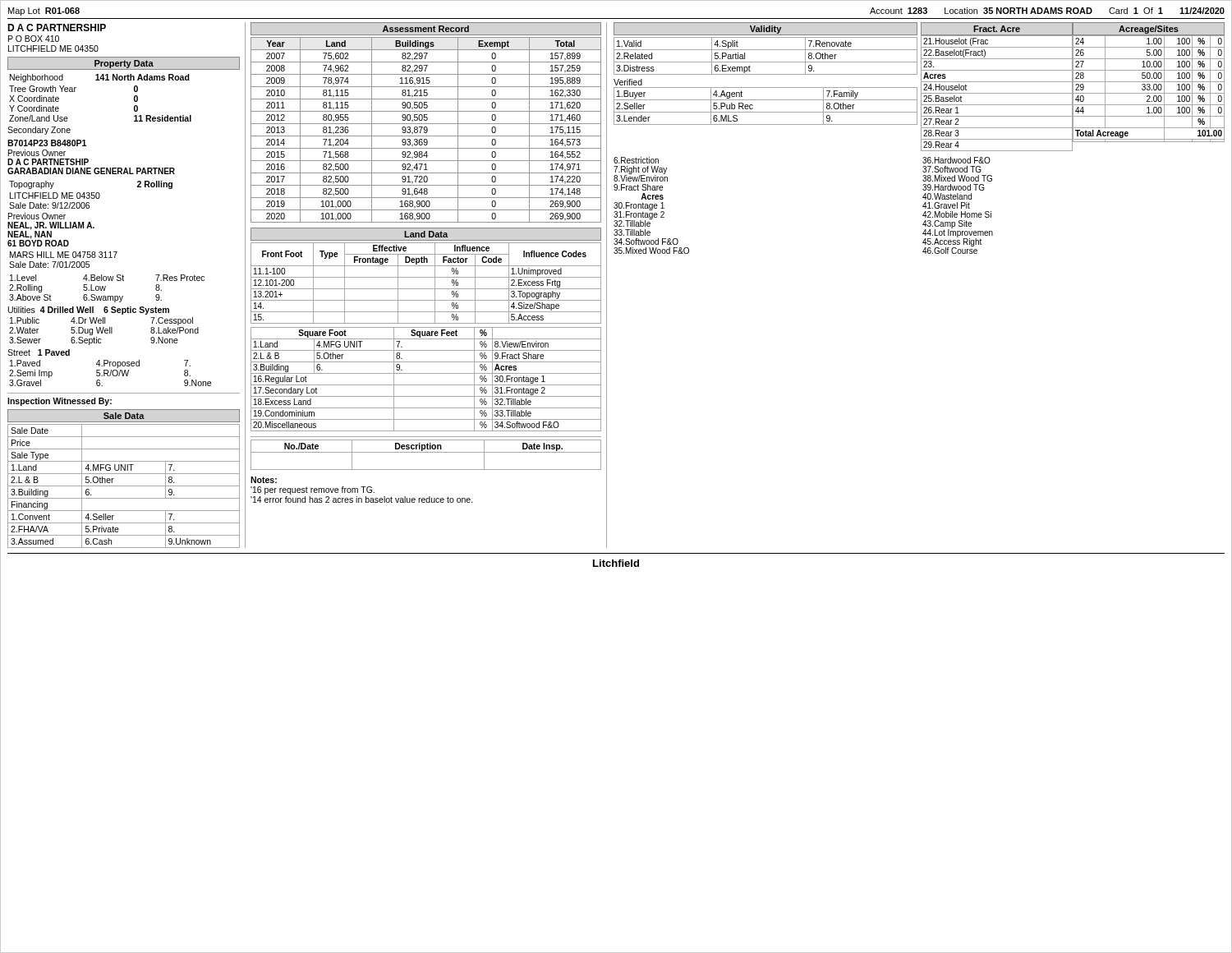The width and height of the screenshot is (1232, 953).
Task: Find the block on this page that starts "Utilities 4 Drilled"
Action: pyautogui.click(x=89, y=310)
